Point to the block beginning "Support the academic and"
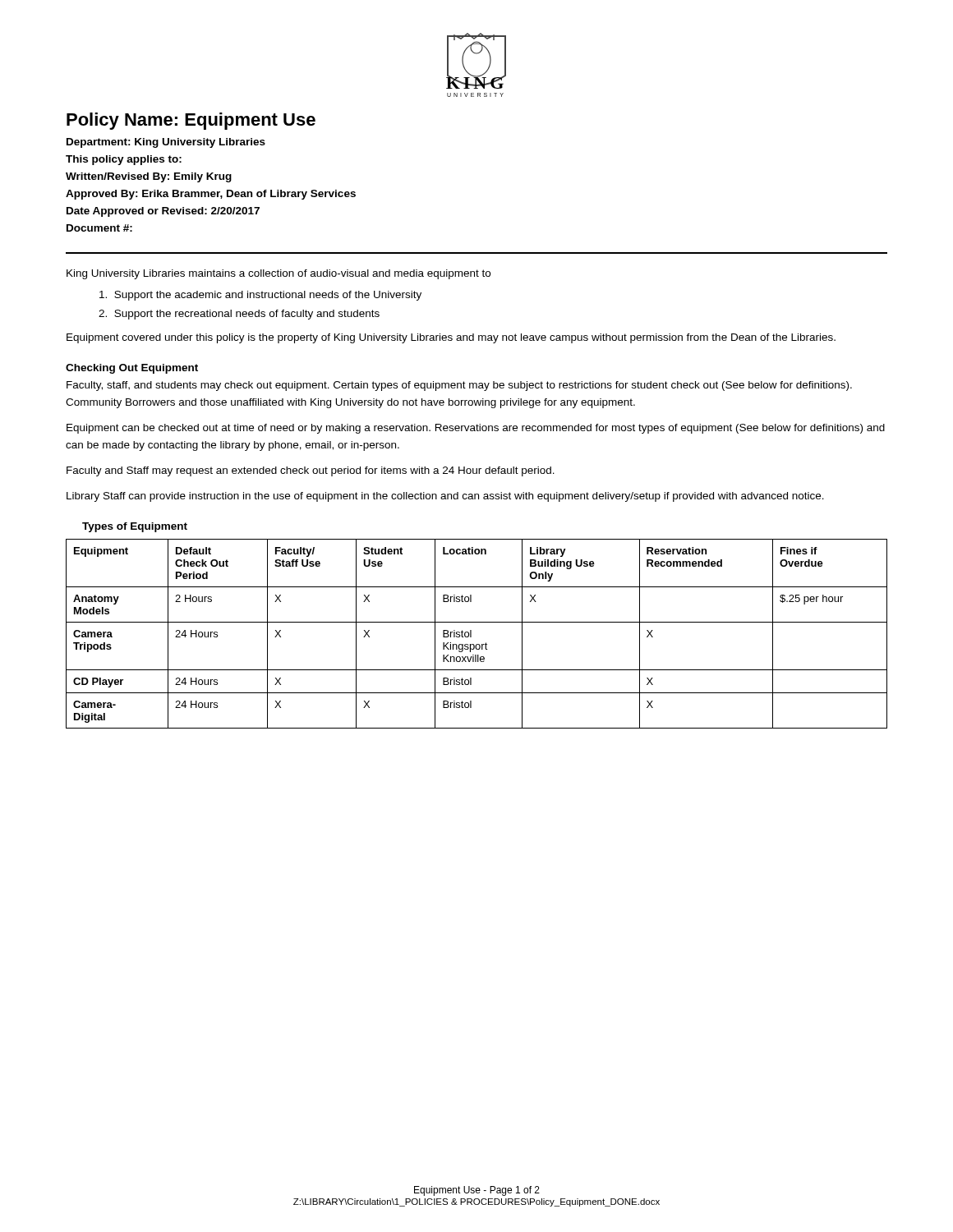The width and height of the screenshot is (953, 1232). coord(260,295)
